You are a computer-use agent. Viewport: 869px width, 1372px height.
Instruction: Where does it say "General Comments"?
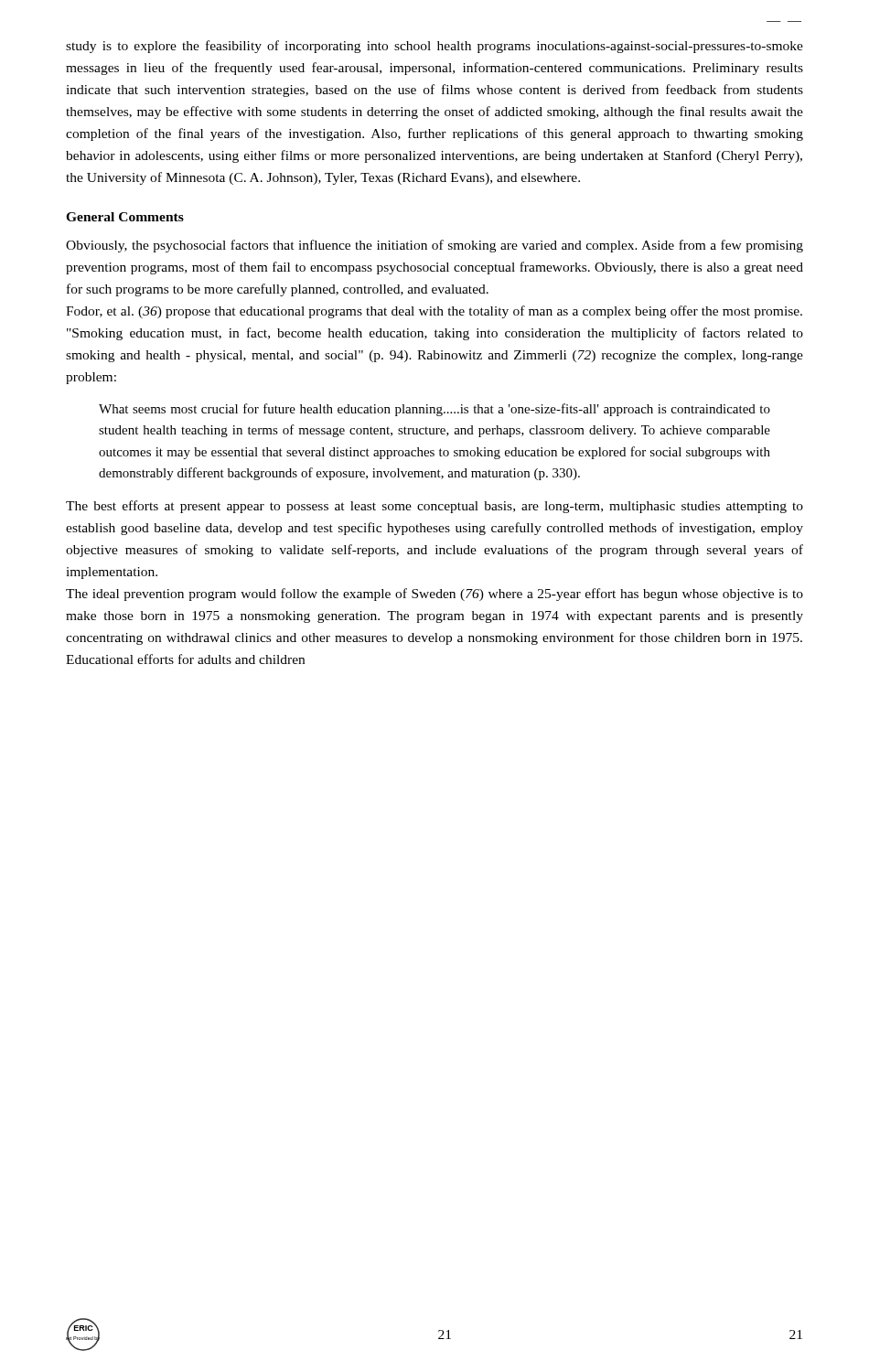point(125,216)
